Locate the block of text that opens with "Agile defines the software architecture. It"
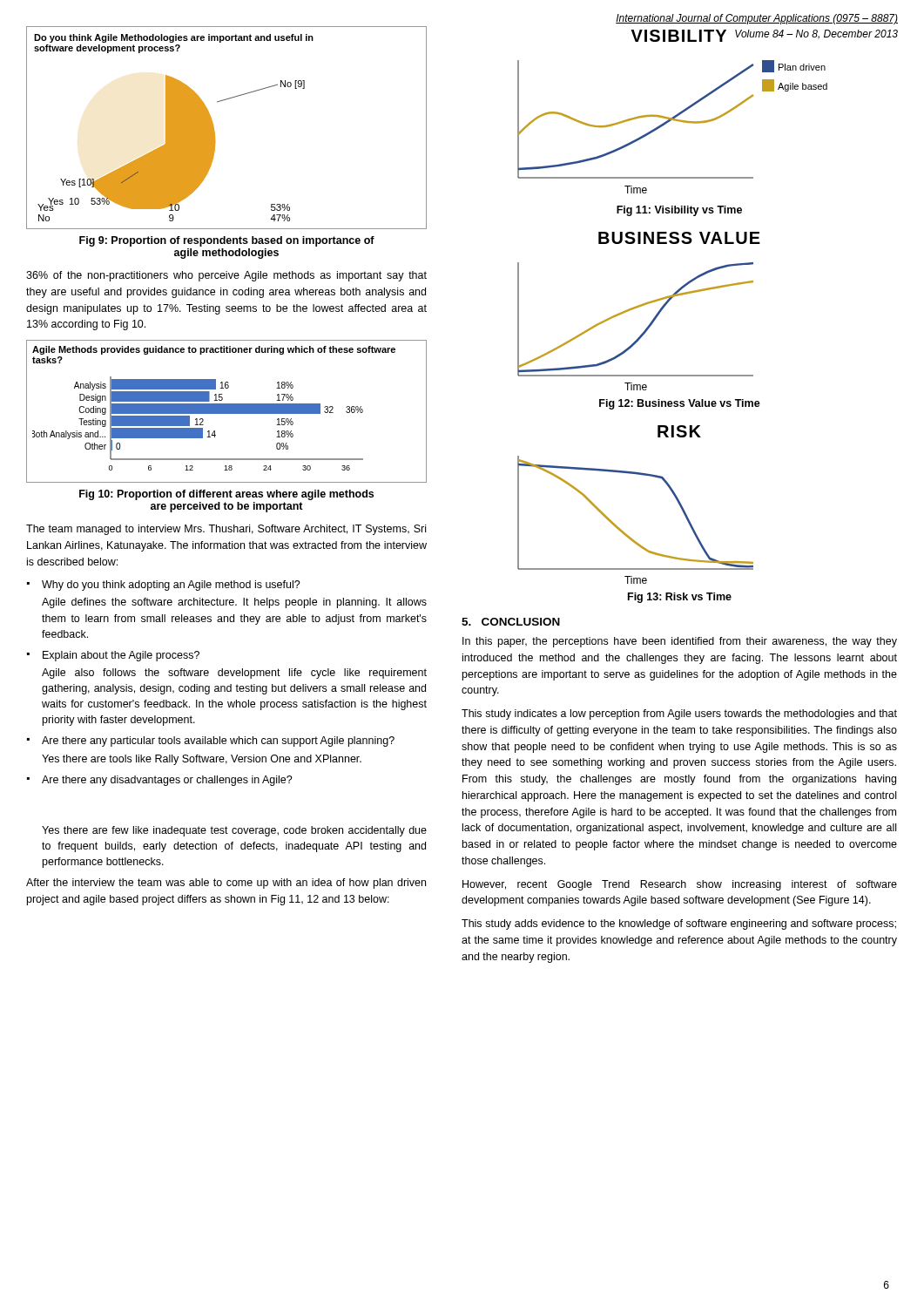Viewport: 924px width, 1307px height. [x=234, y=618]
